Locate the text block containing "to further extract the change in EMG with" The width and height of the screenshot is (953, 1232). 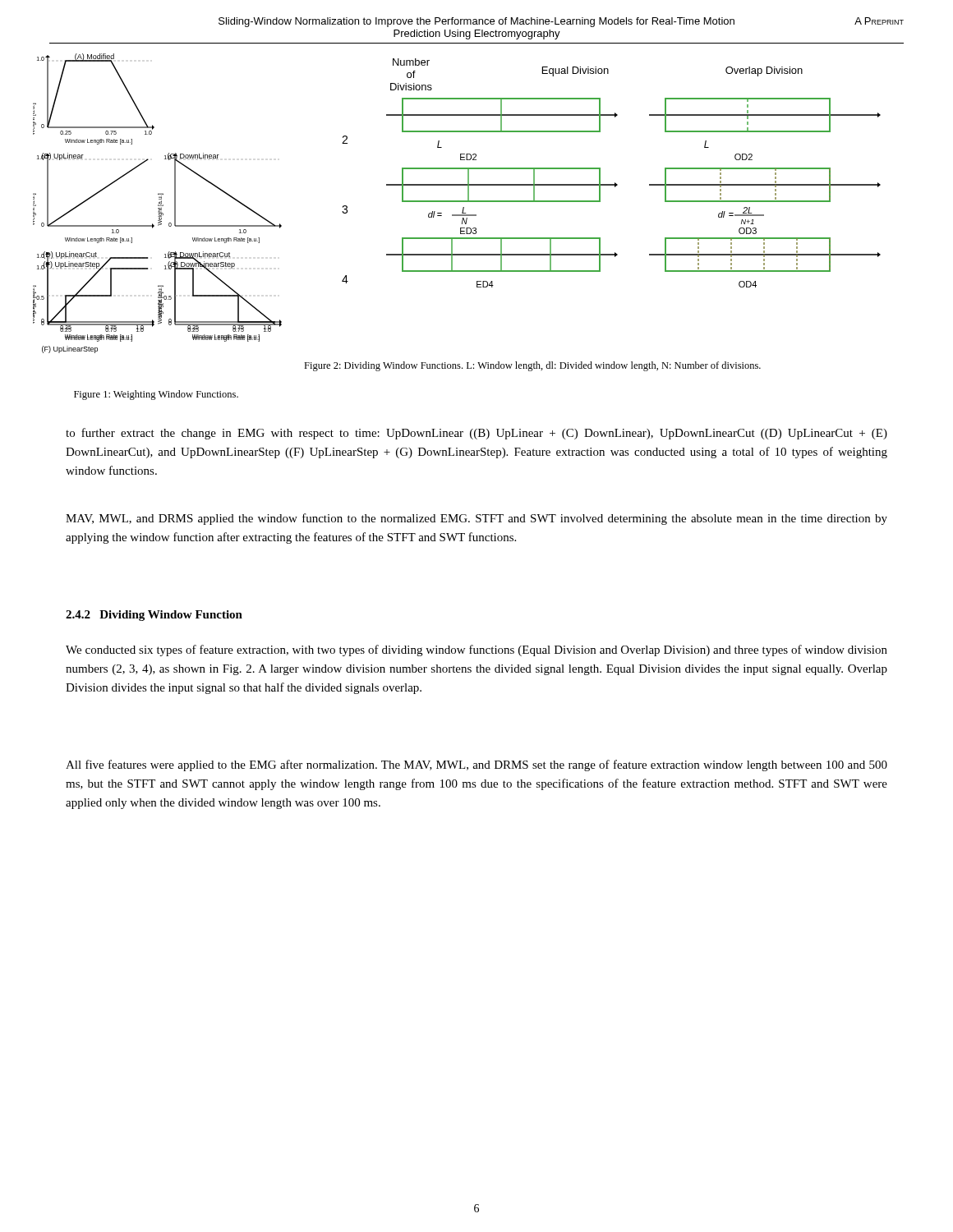pyautogui.click(x=476, y=452)
